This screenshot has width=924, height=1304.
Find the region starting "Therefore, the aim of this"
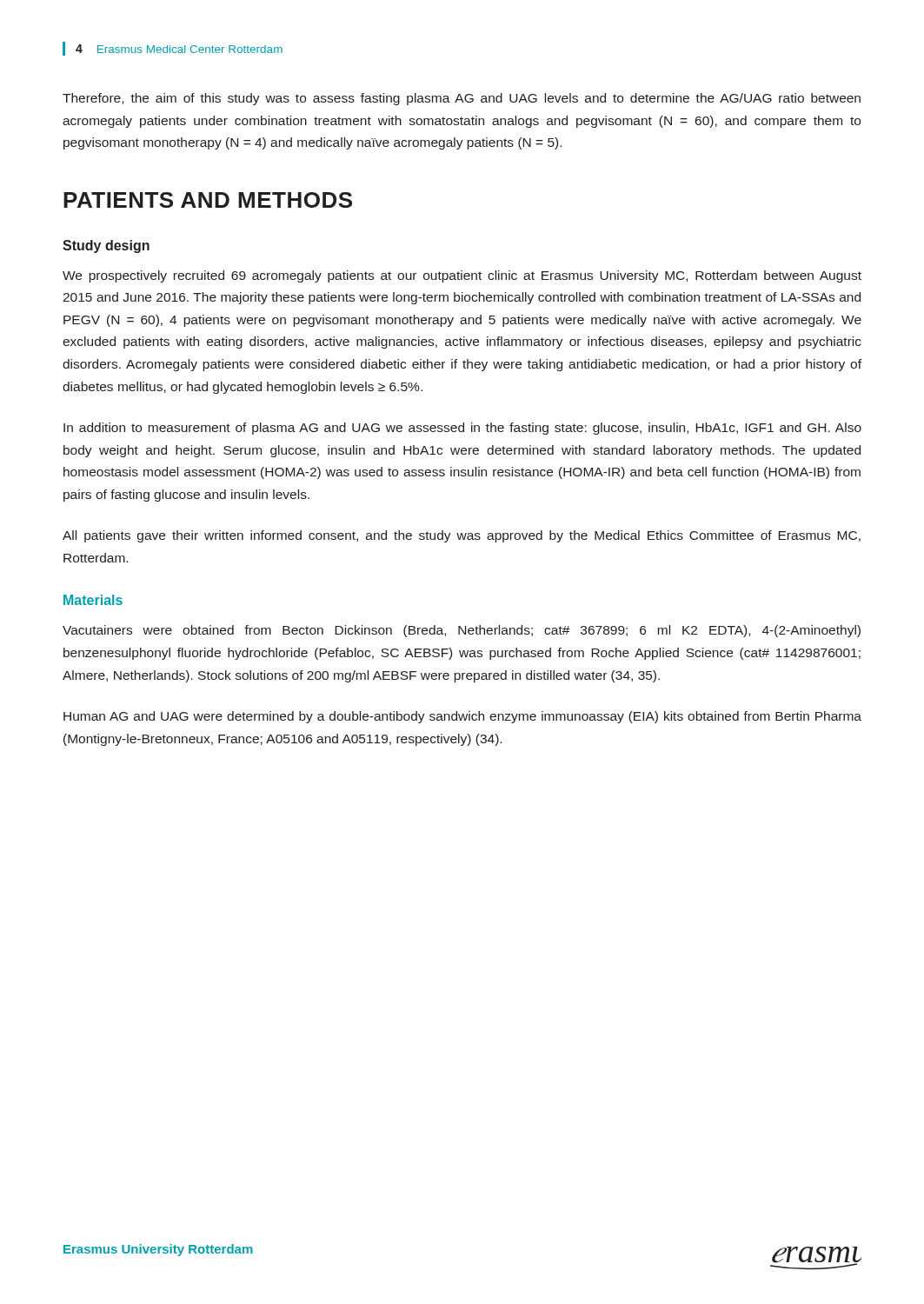tap(462, 120)
